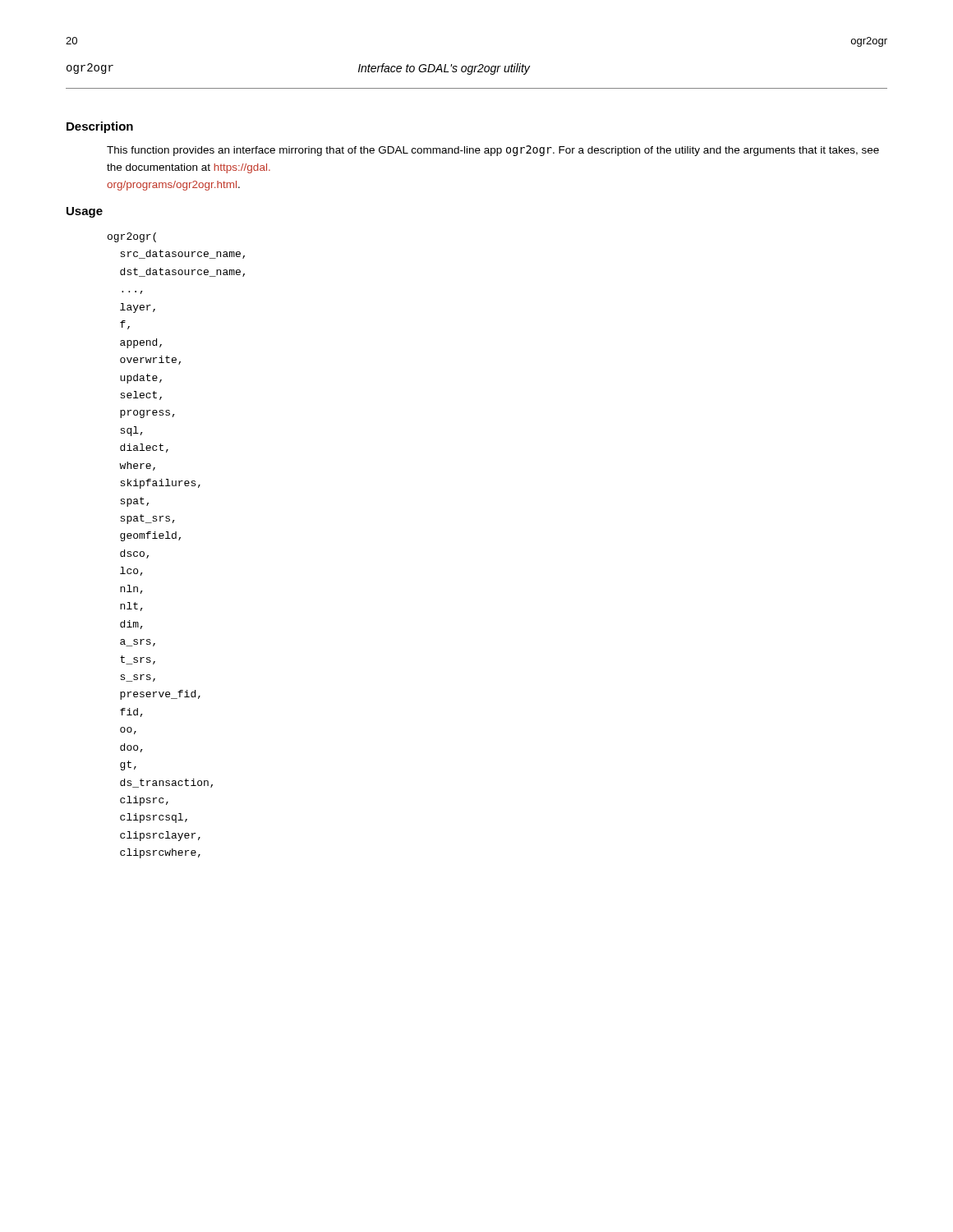Locate the block starting "This function provides an interface mirroring that of"
The width and height of the screenshot is (953, 1232).
click(493, 167)
